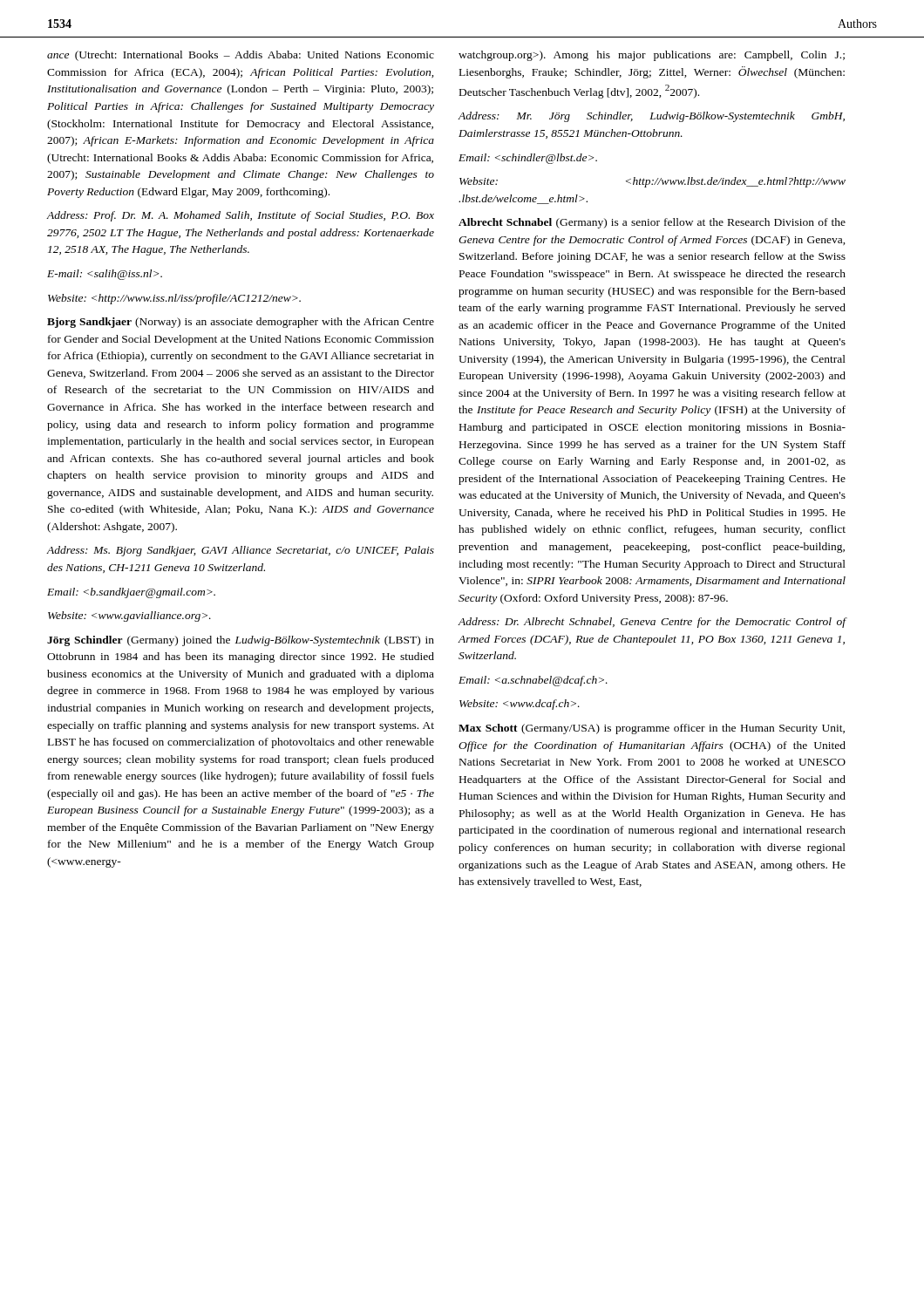Find the text starting "Bjorg Sandkjaer (Norway)"
Viewport: 924px width, 1308px height.
point(241,424)
